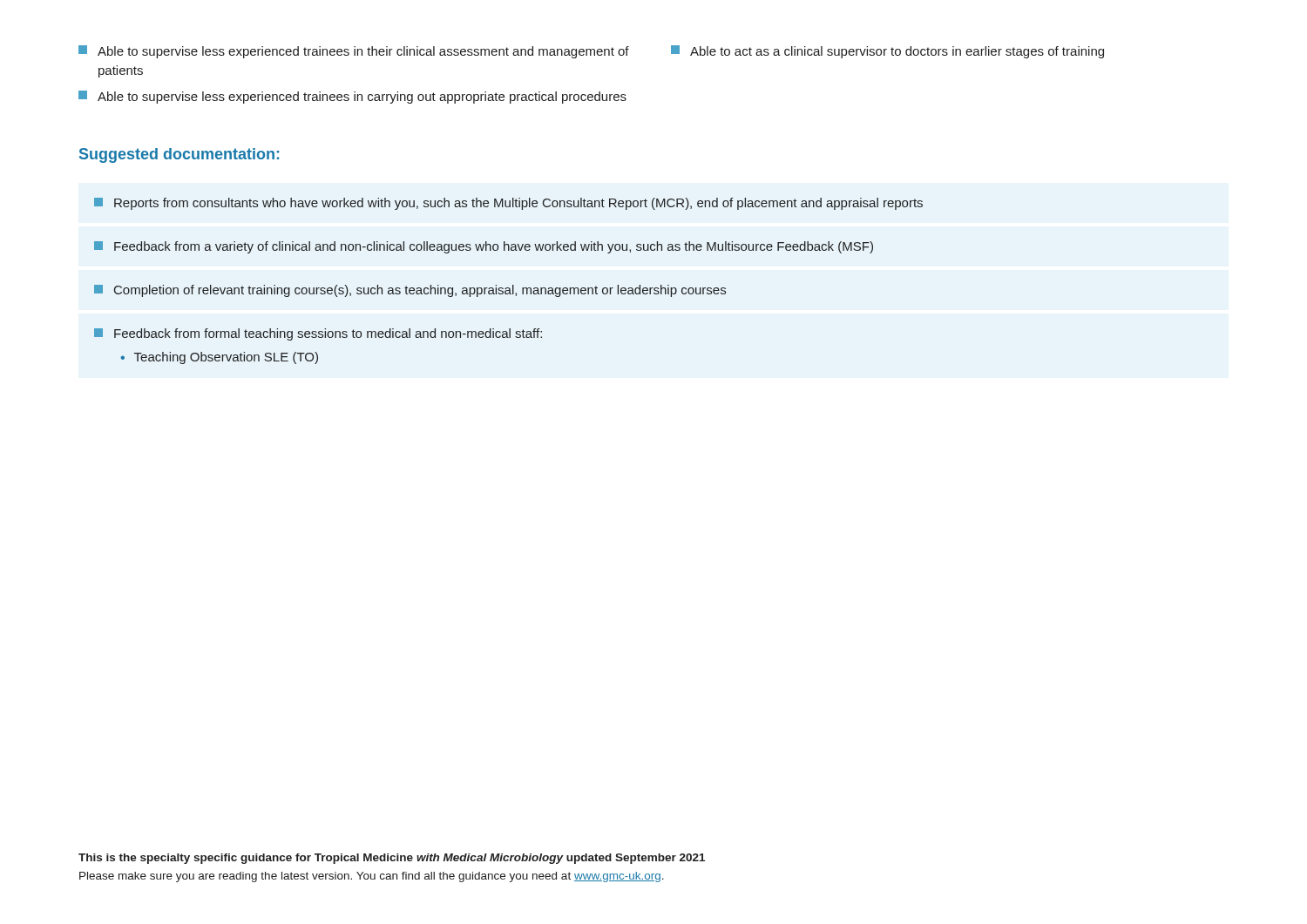The width and height of the screenshot is (1307, 924).
Task: Select the list item that reads "Feedback from a variety of"
Action: (x=484, y=246)
